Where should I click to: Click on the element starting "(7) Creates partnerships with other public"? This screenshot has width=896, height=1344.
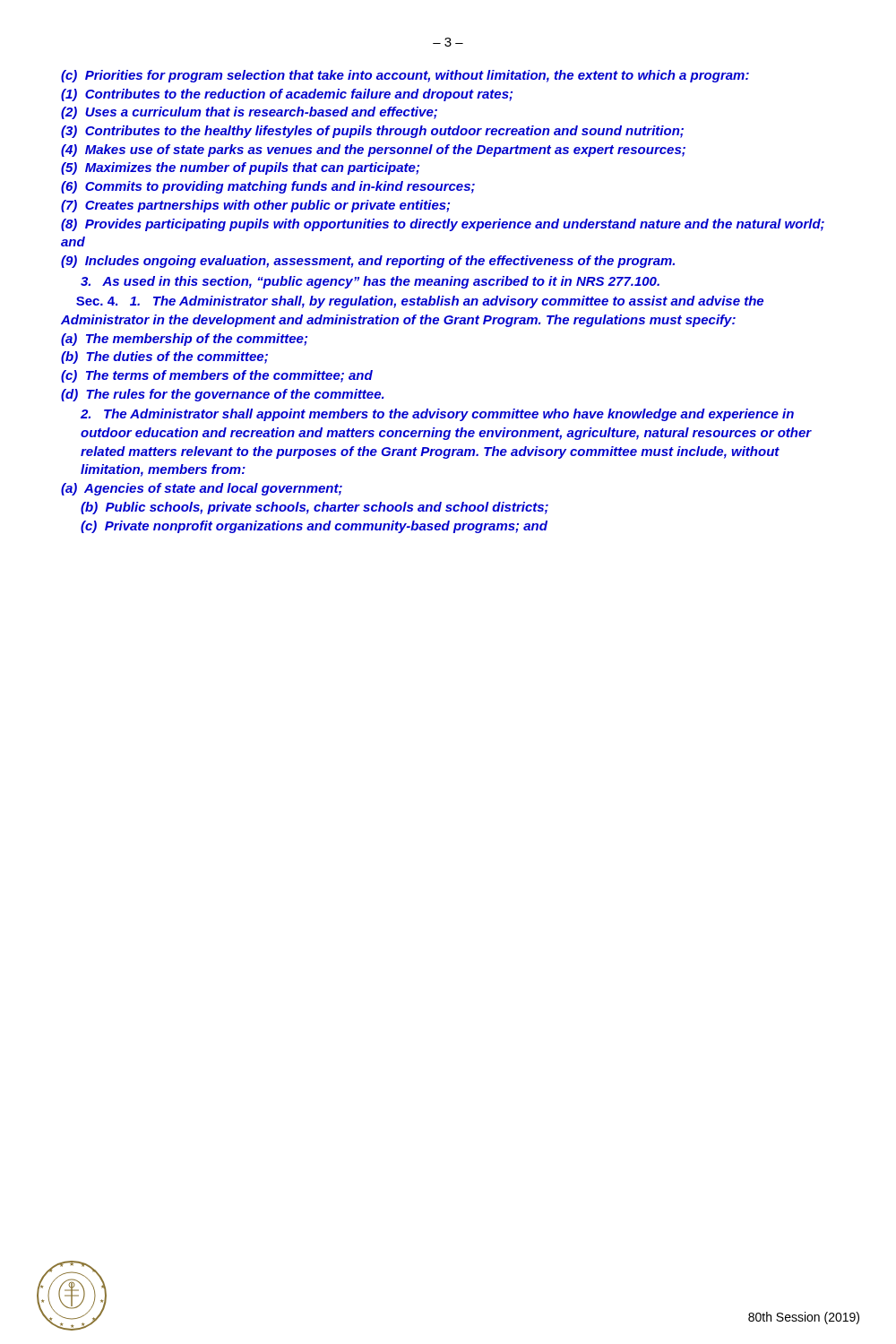(256, 205)
